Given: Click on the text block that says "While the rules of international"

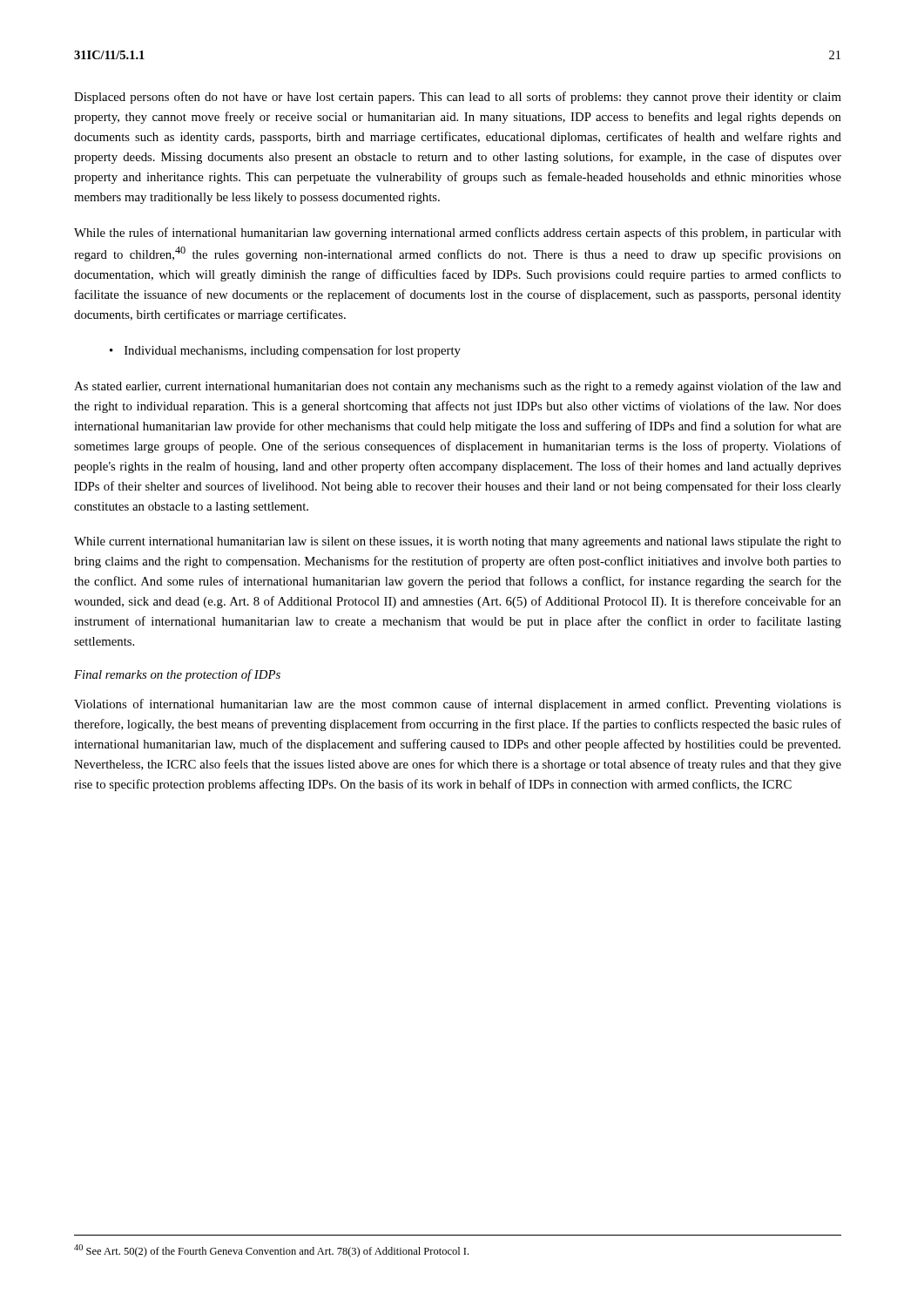Looking at the screenshot, I should 458,273.
